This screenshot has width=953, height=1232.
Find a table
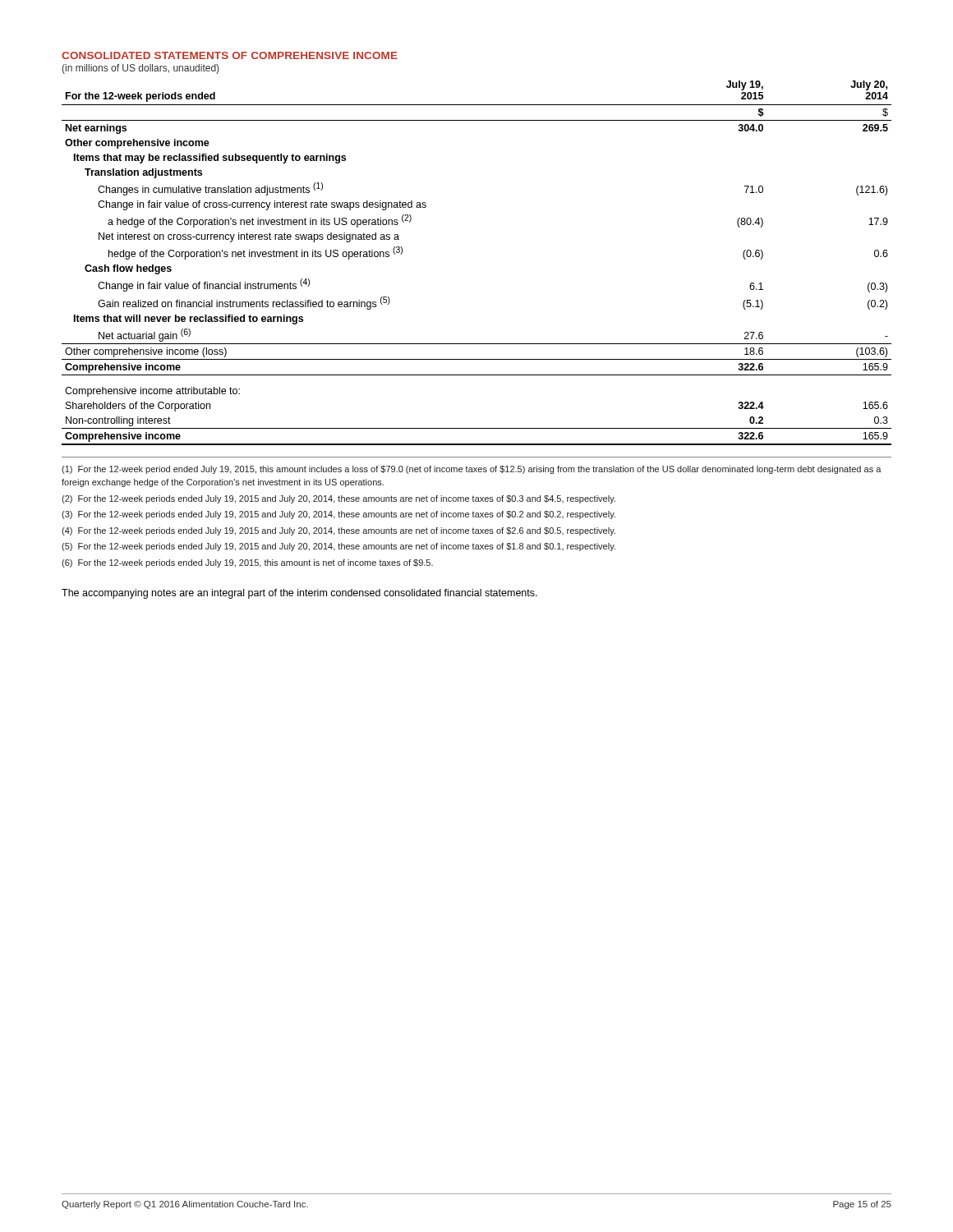476,261
